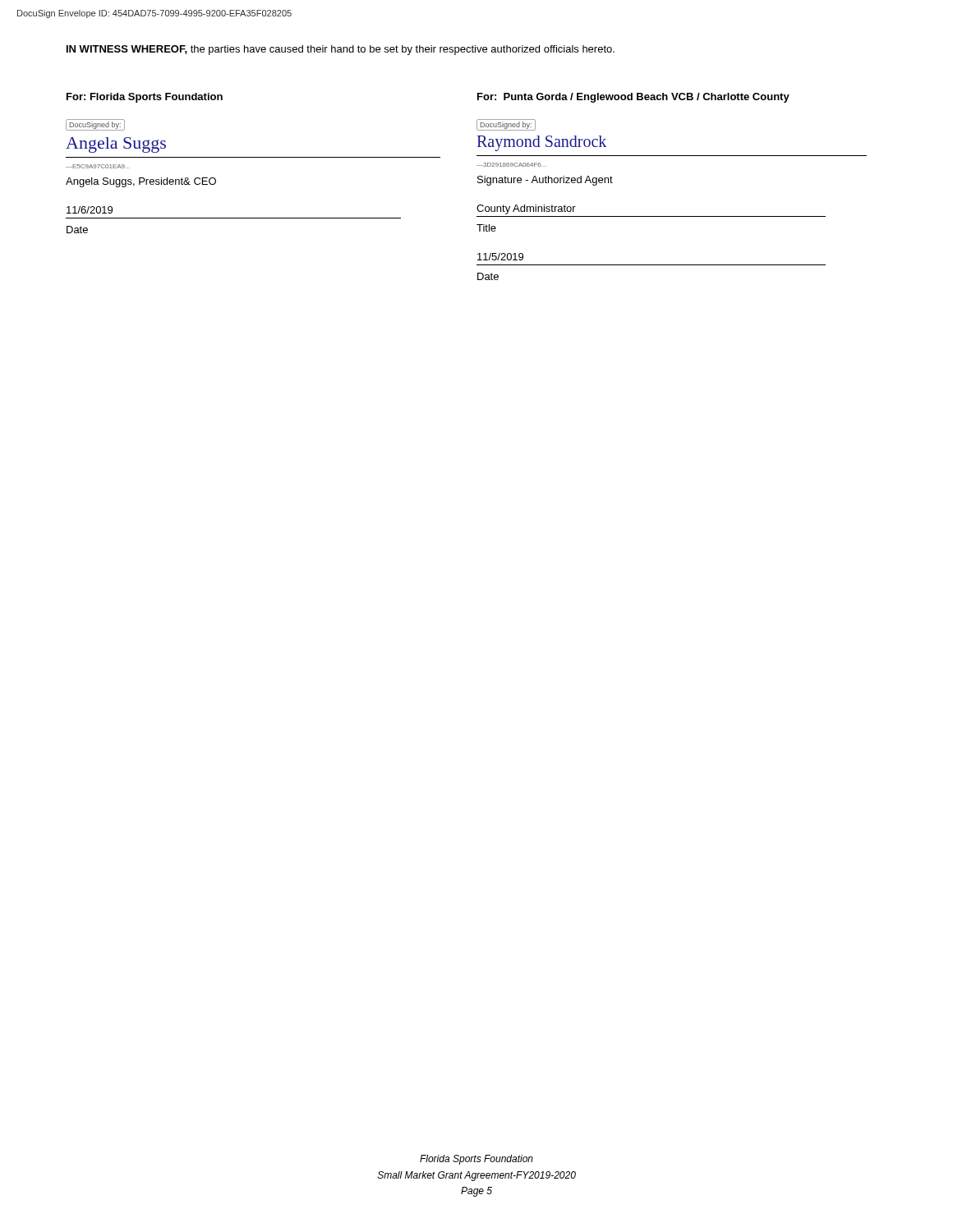Locate the text that says "Signature - Authorized Agent"
This screenshot has width=953, height=1232.
tap(544, 179)
